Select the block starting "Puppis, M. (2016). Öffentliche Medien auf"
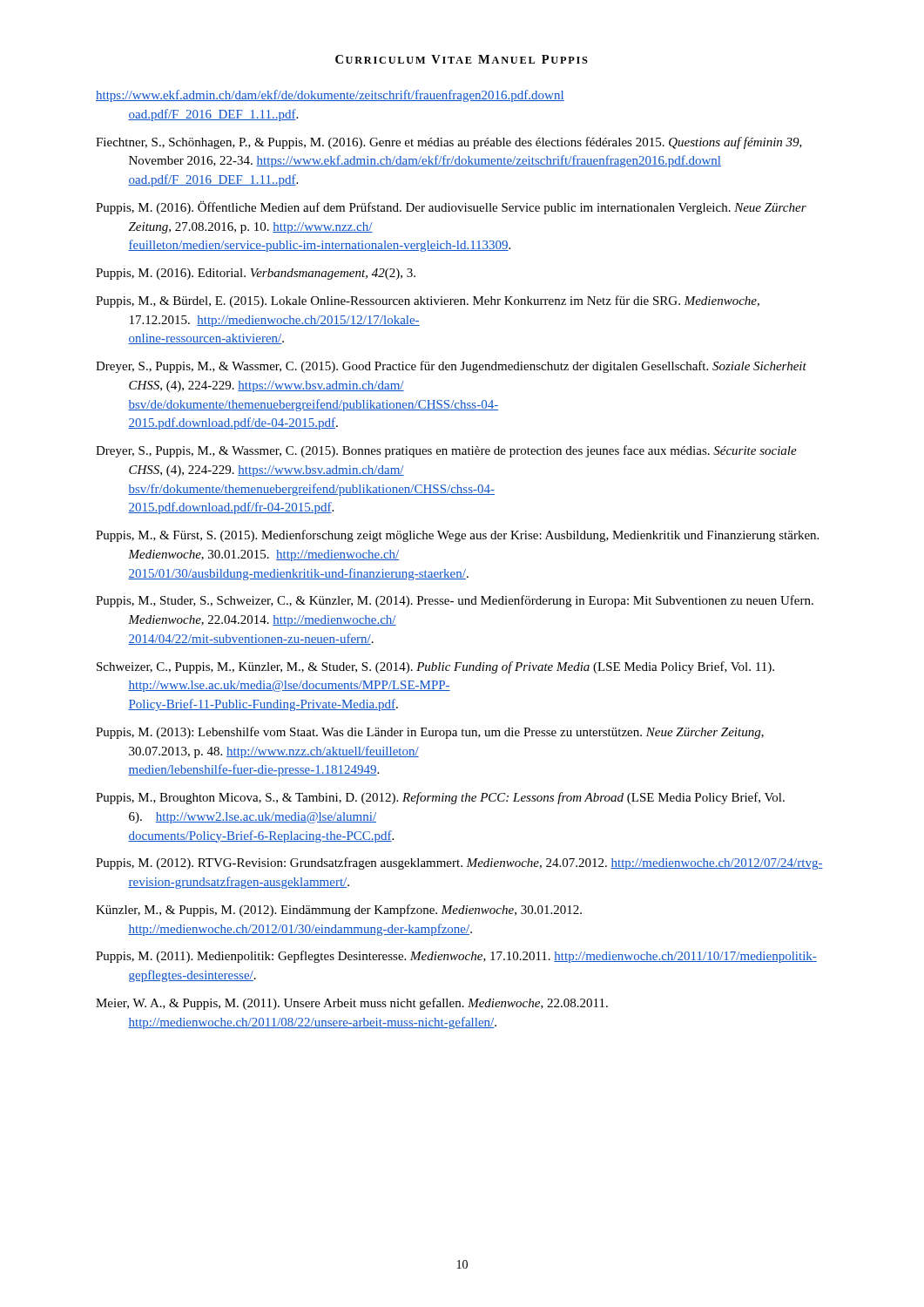 pos(451,208)
